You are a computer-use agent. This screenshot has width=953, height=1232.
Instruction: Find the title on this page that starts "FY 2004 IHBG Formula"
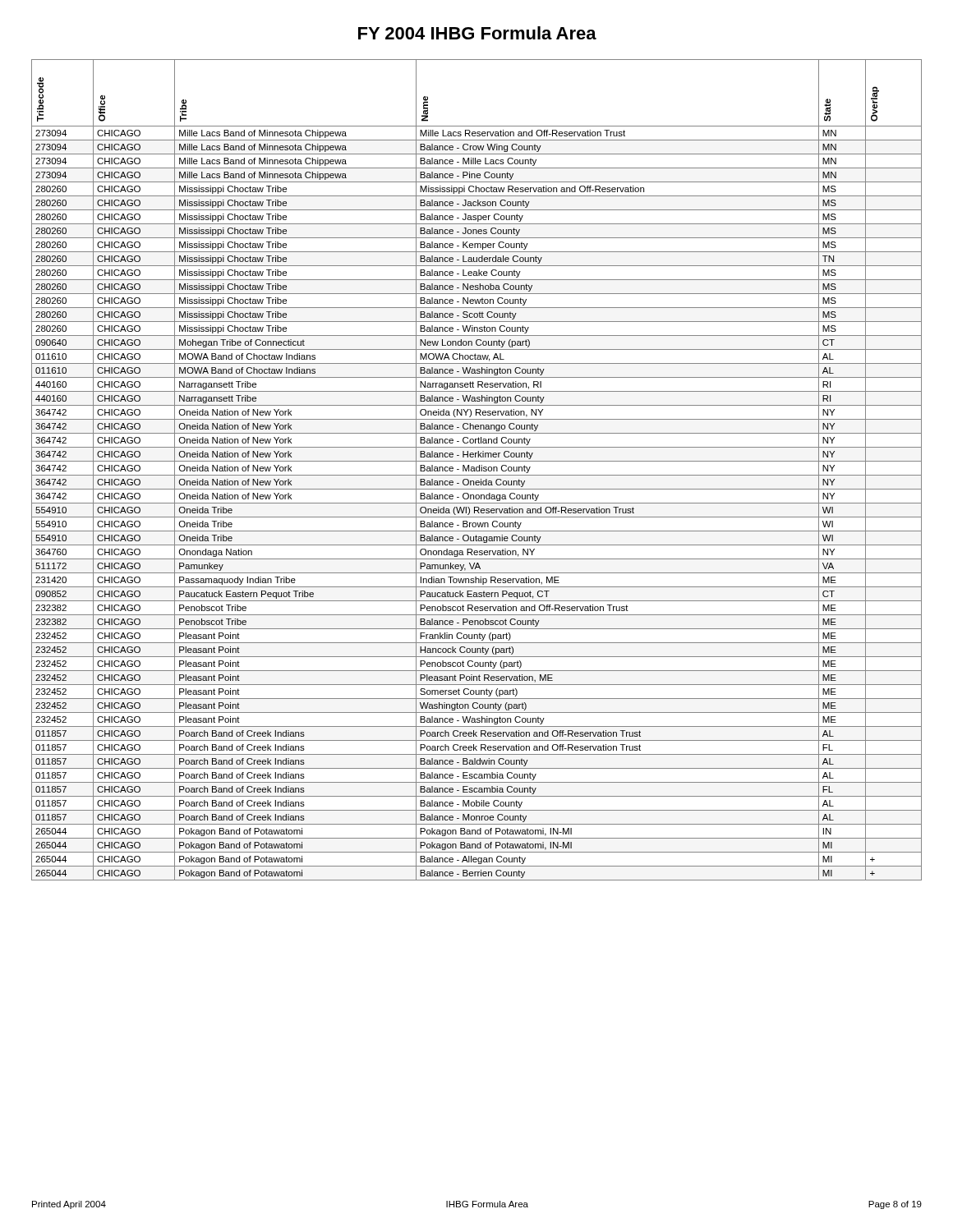[x=476, y=33]
